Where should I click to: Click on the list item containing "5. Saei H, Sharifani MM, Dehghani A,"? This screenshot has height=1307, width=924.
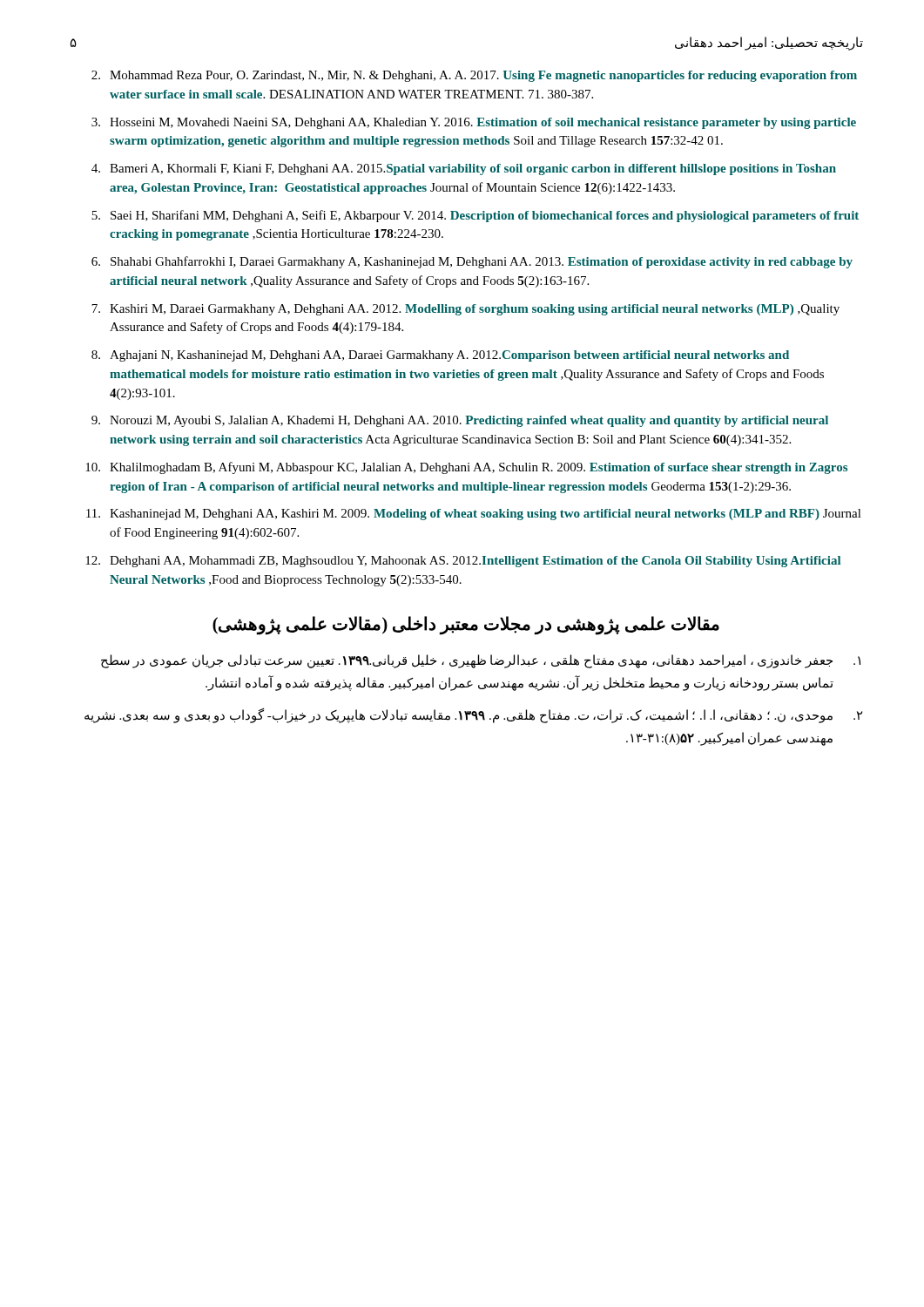[x=466, y=225]
